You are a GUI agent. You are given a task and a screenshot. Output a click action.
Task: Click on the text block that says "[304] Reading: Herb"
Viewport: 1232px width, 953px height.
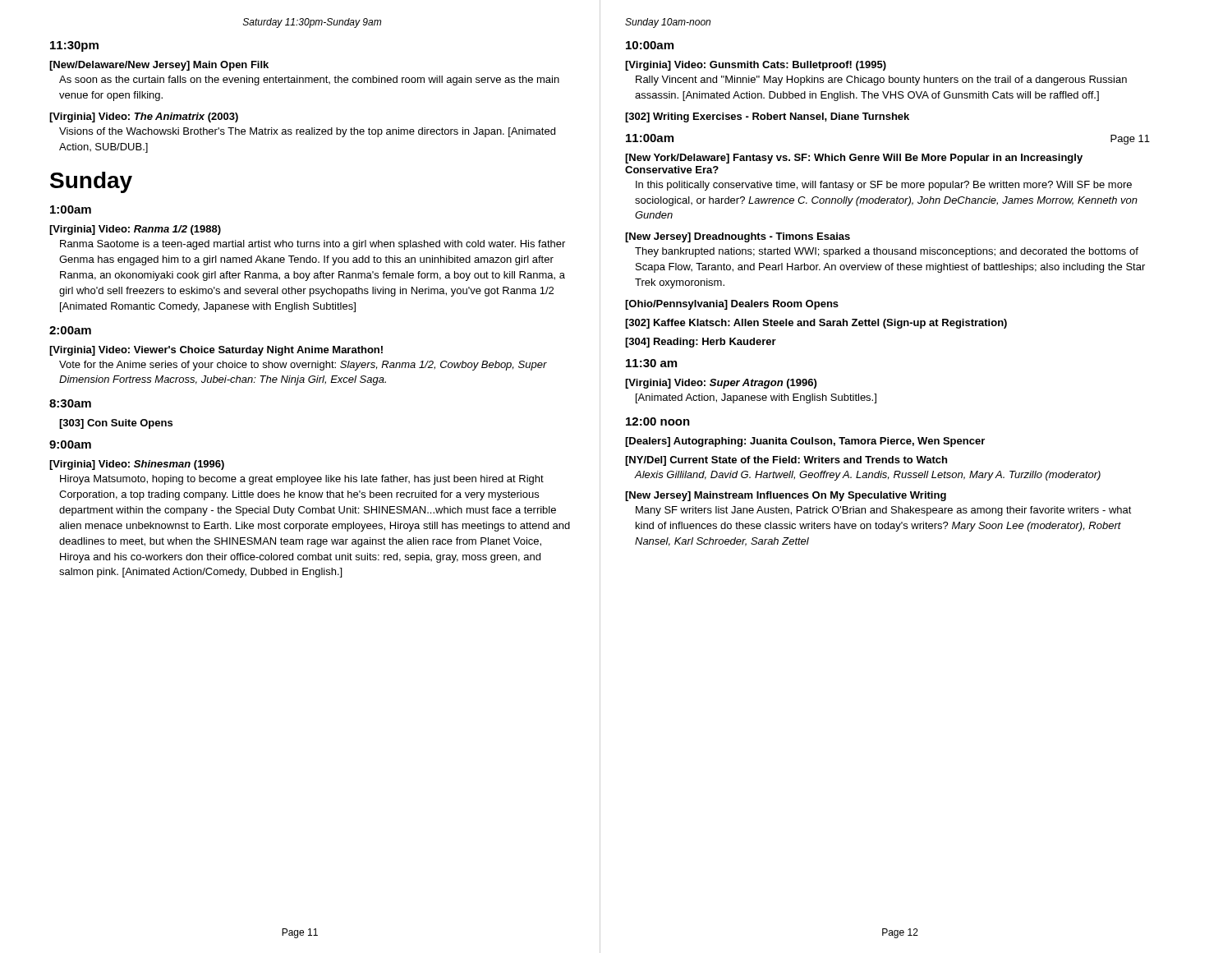point(701,343)
